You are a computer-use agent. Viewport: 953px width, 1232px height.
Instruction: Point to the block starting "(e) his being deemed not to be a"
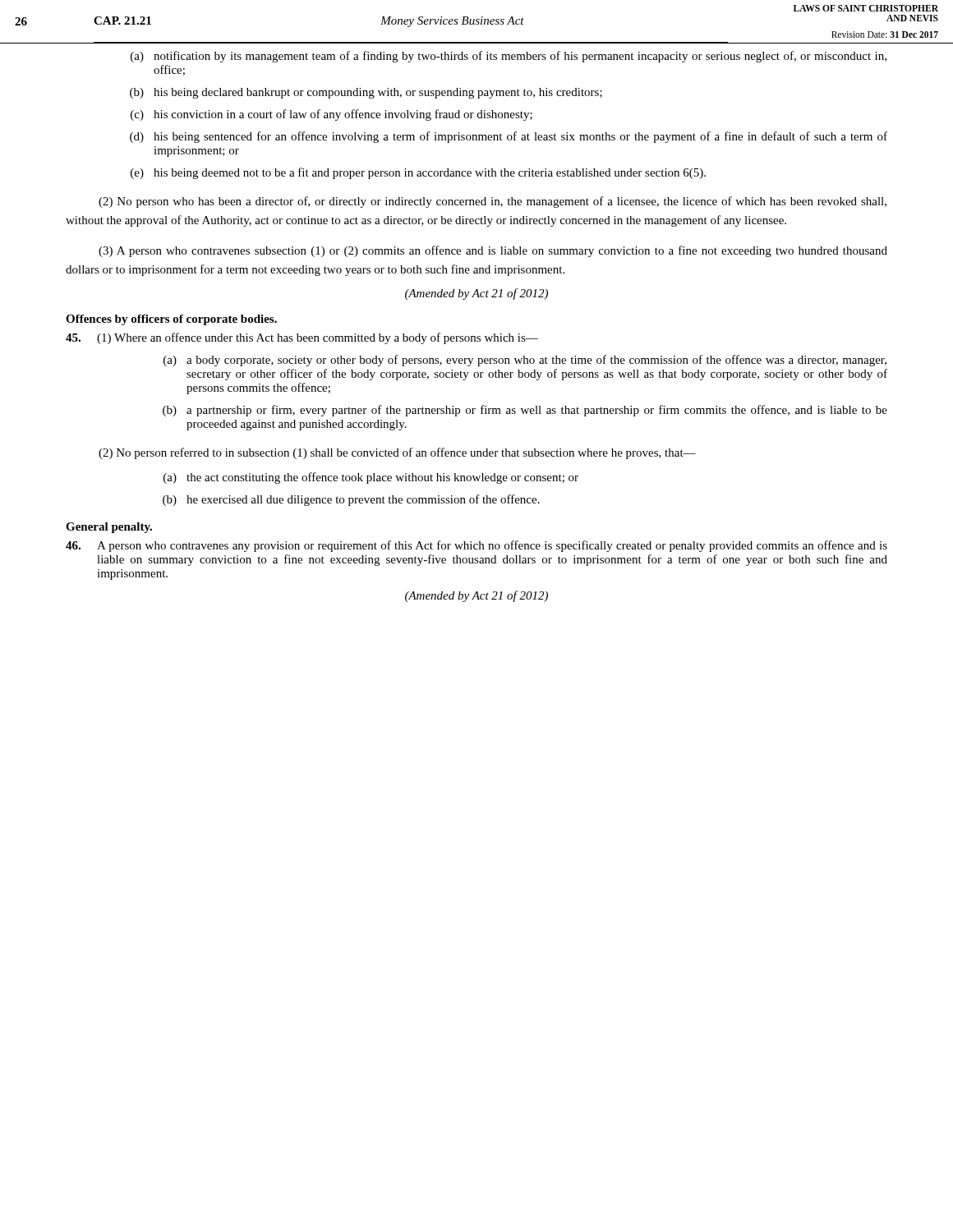pos(476,173)
